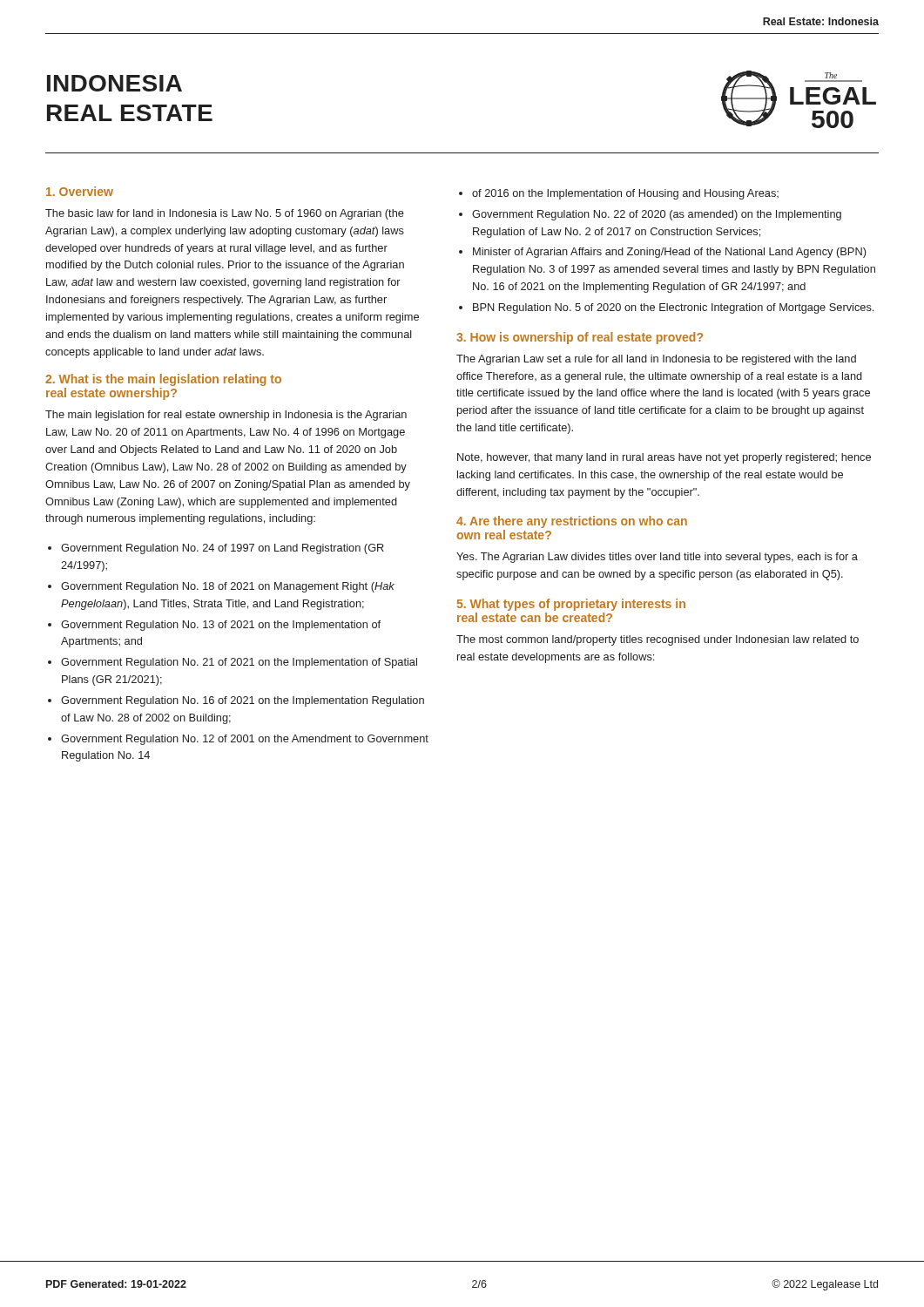The image size is (924, 1307).
Task: Find the block starting "Government Regulation No. 18 of"
Action: coord(228,595)
